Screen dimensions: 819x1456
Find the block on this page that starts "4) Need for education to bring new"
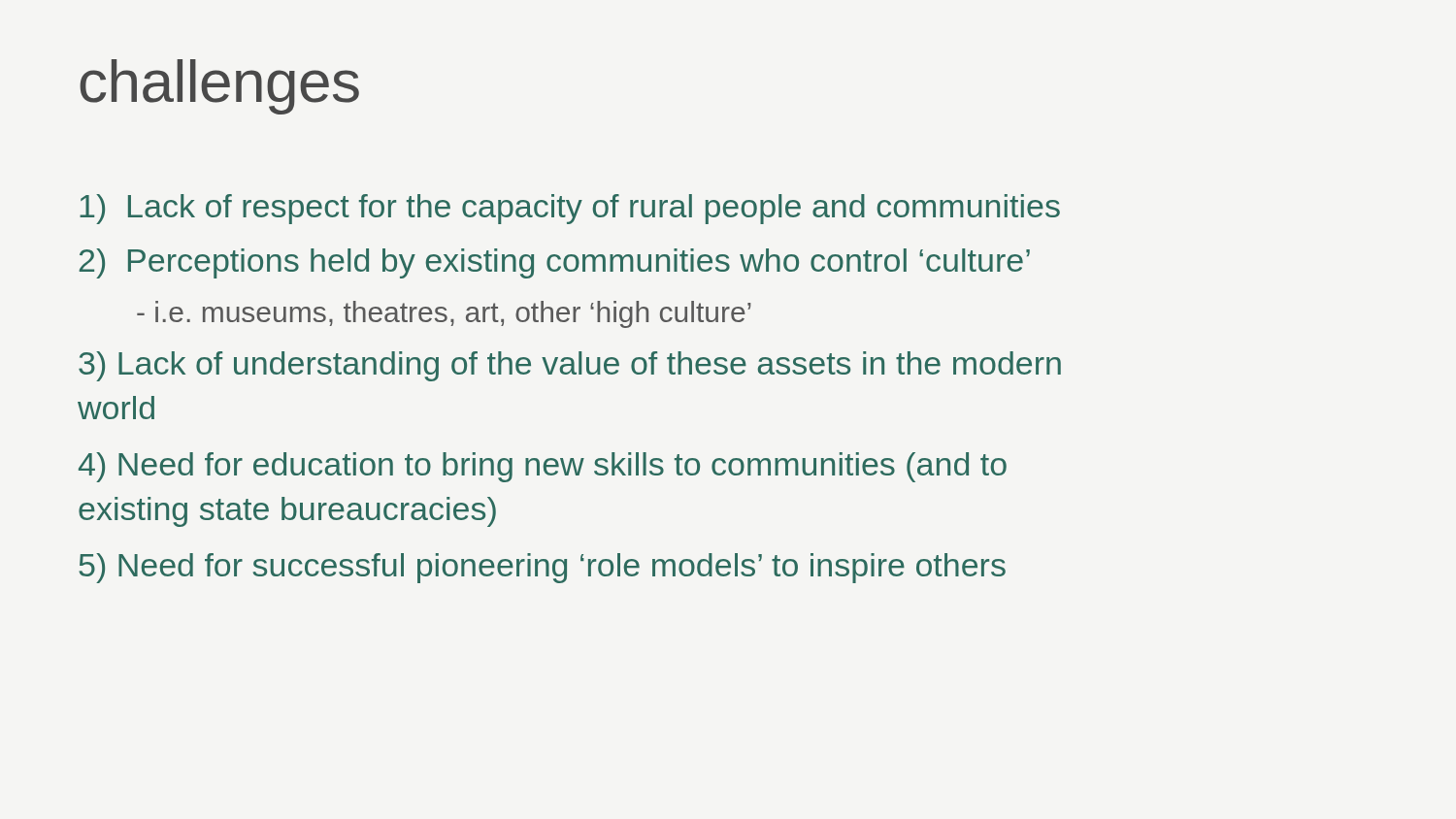point(543,486)
